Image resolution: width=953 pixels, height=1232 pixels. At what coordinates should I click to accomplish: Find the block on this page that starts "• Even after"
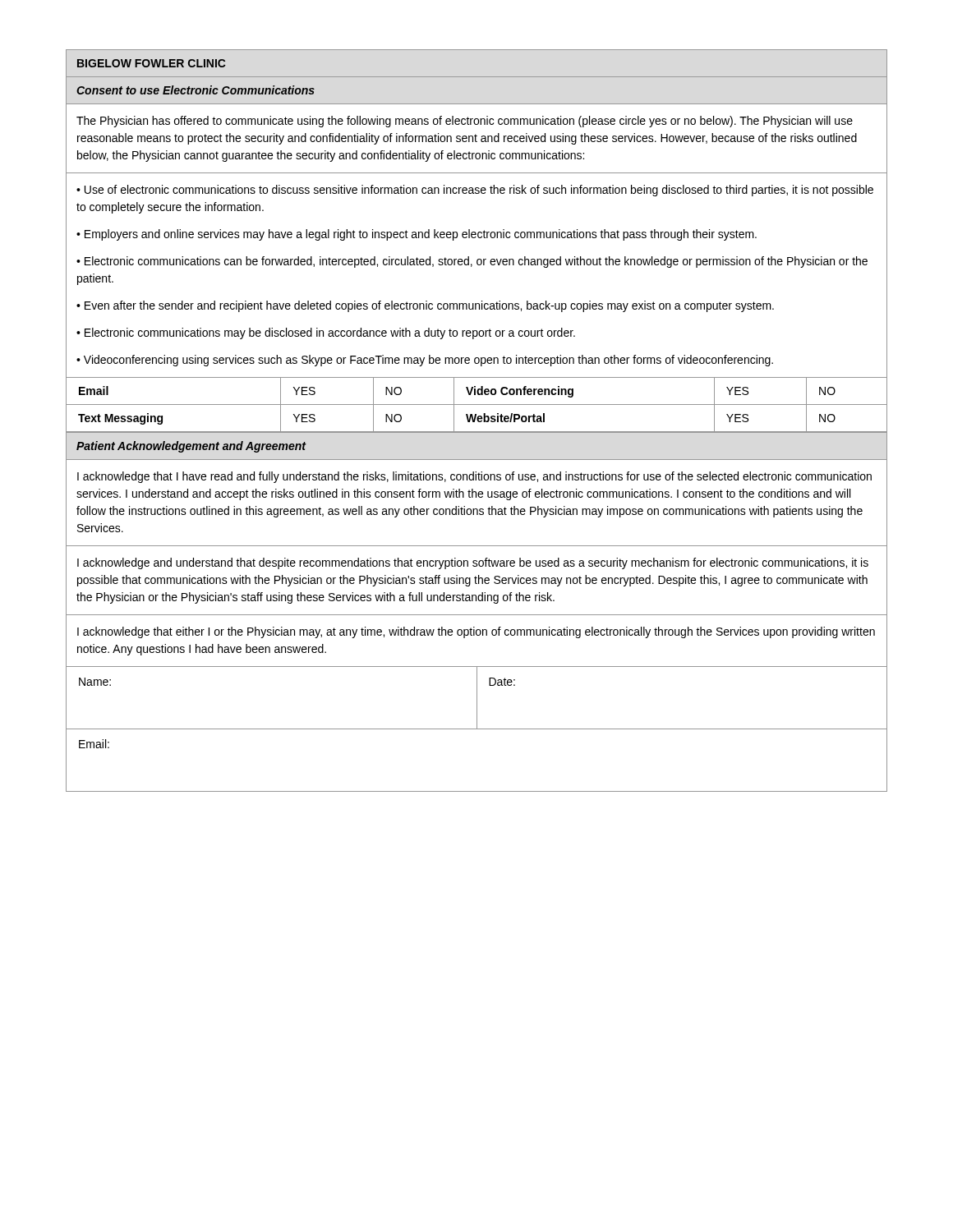[426, 306]
